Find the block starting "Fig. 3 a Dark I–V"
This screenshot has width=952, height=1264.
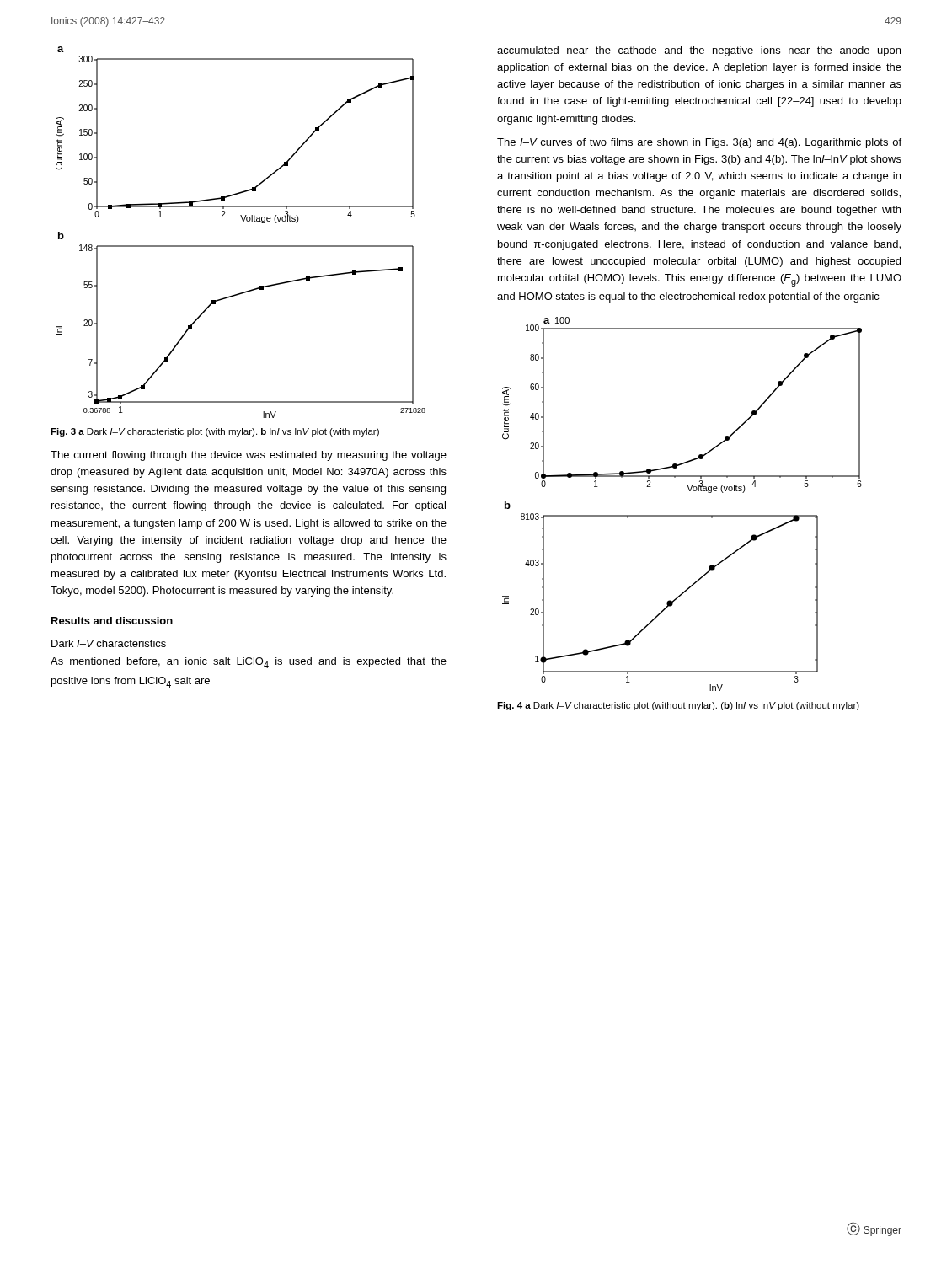click(x=215, y=431)
